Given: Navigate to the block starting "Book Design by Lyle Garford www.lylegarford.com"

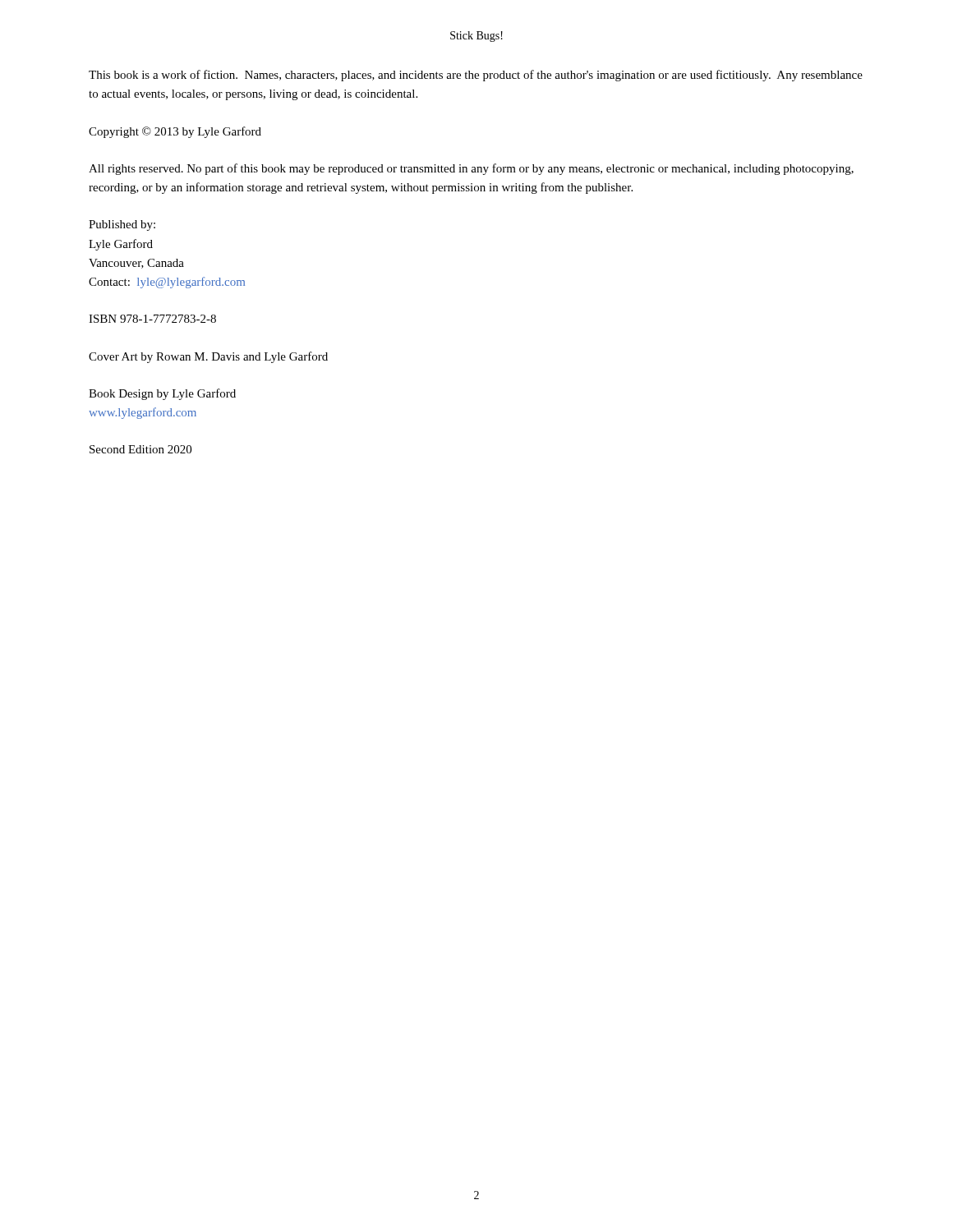Looking at the screenshot, I should [x=162, y=403].
